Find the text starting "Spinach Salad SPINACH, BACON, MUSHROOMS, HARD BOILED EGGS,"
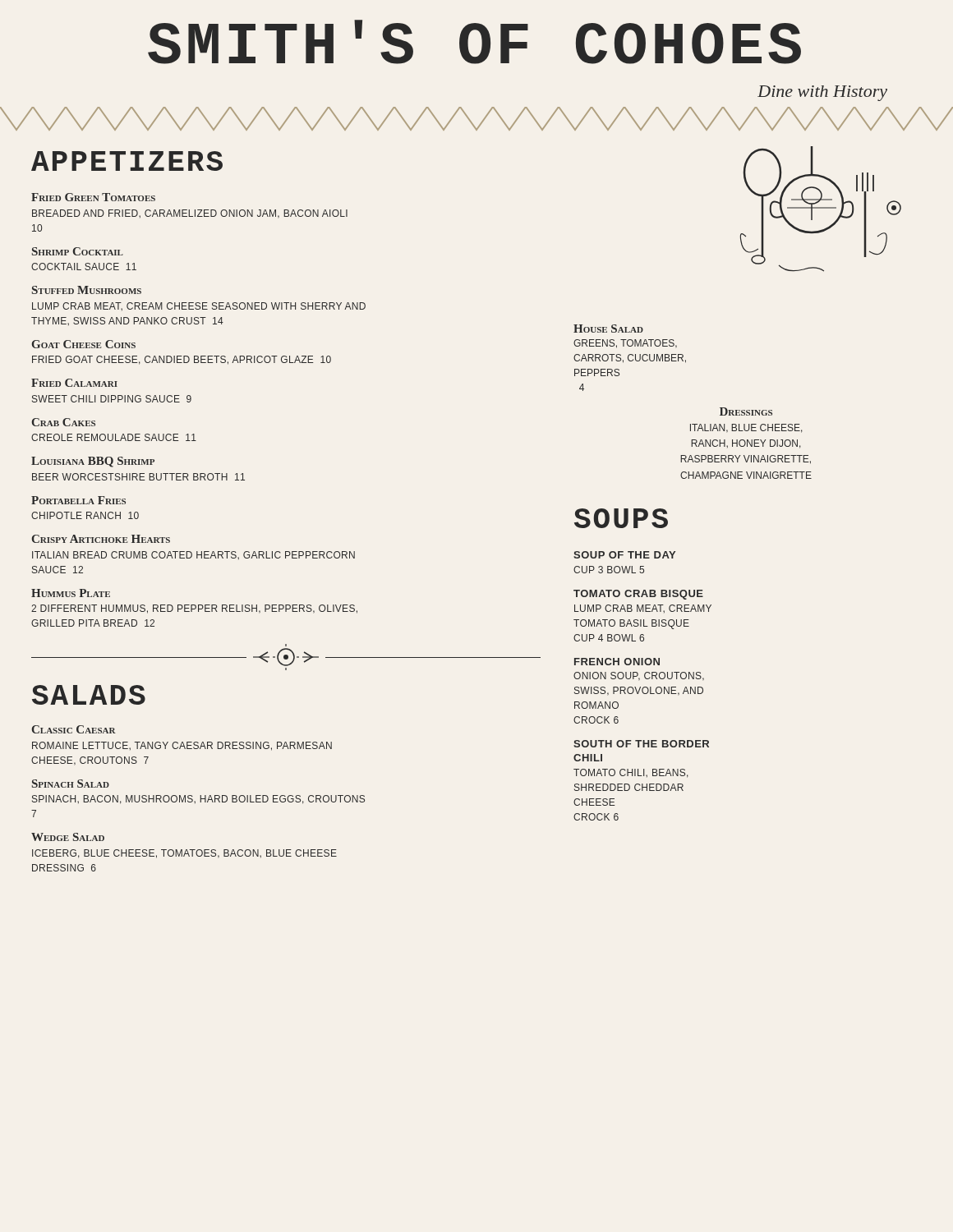953x1232 pixels. [286, 799]
